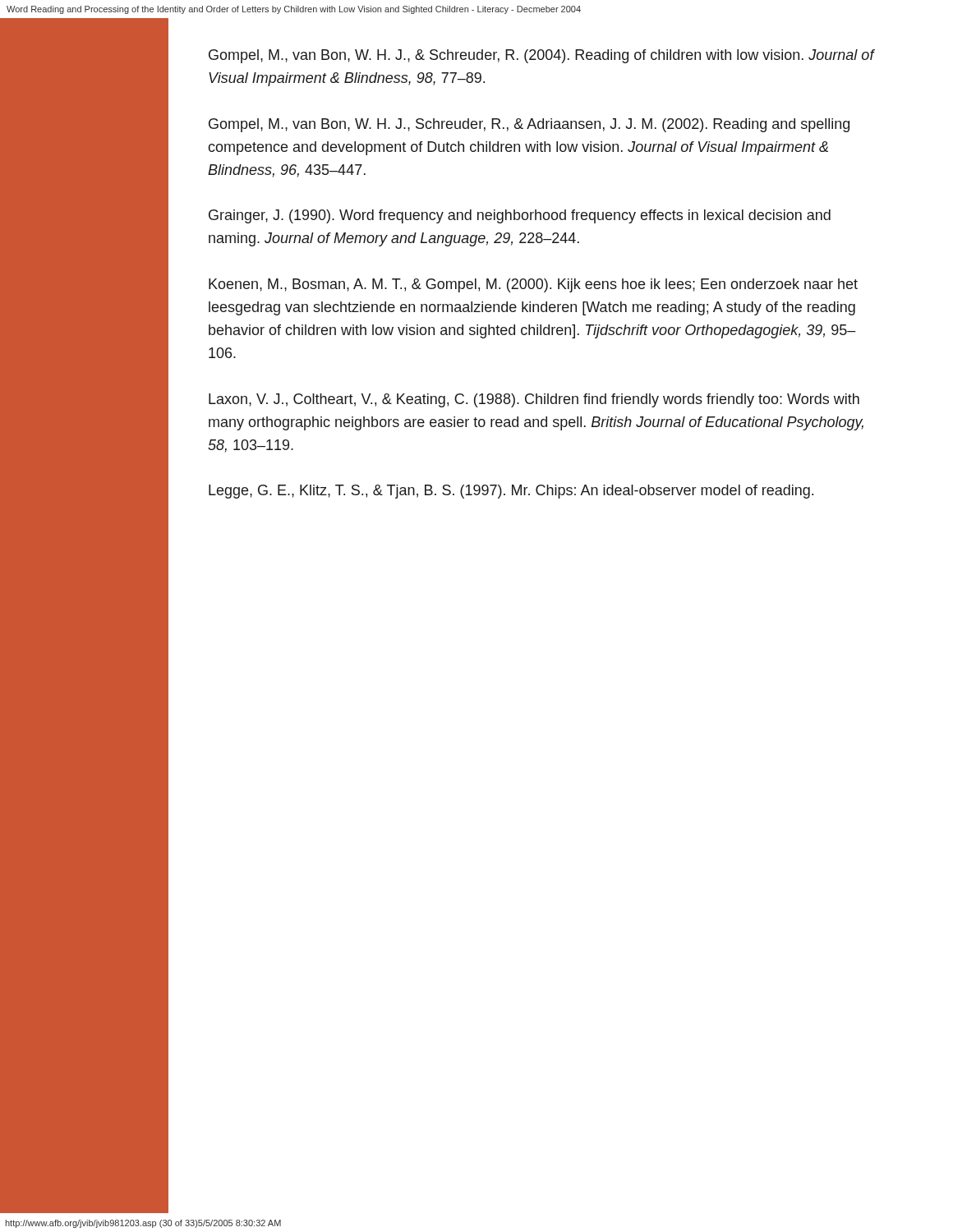953x1232 pixels.
Task: Click the passage that begins "Laxon, V. J., Coltheart, V., & Keating,"
Action: pyautogui.click(x=537, y=422)
